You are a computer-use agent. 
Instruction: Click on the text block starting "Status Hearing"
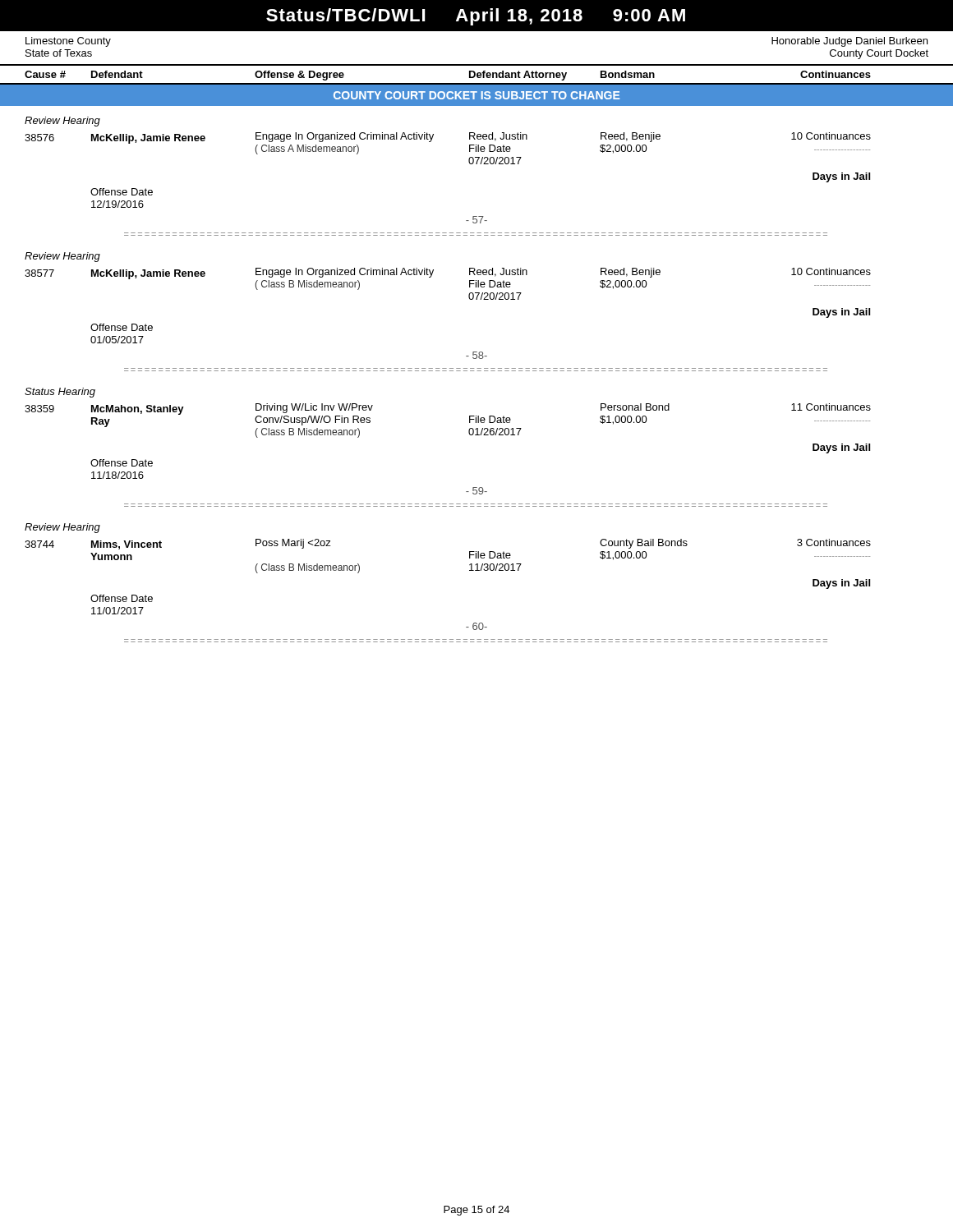[60, 391]
